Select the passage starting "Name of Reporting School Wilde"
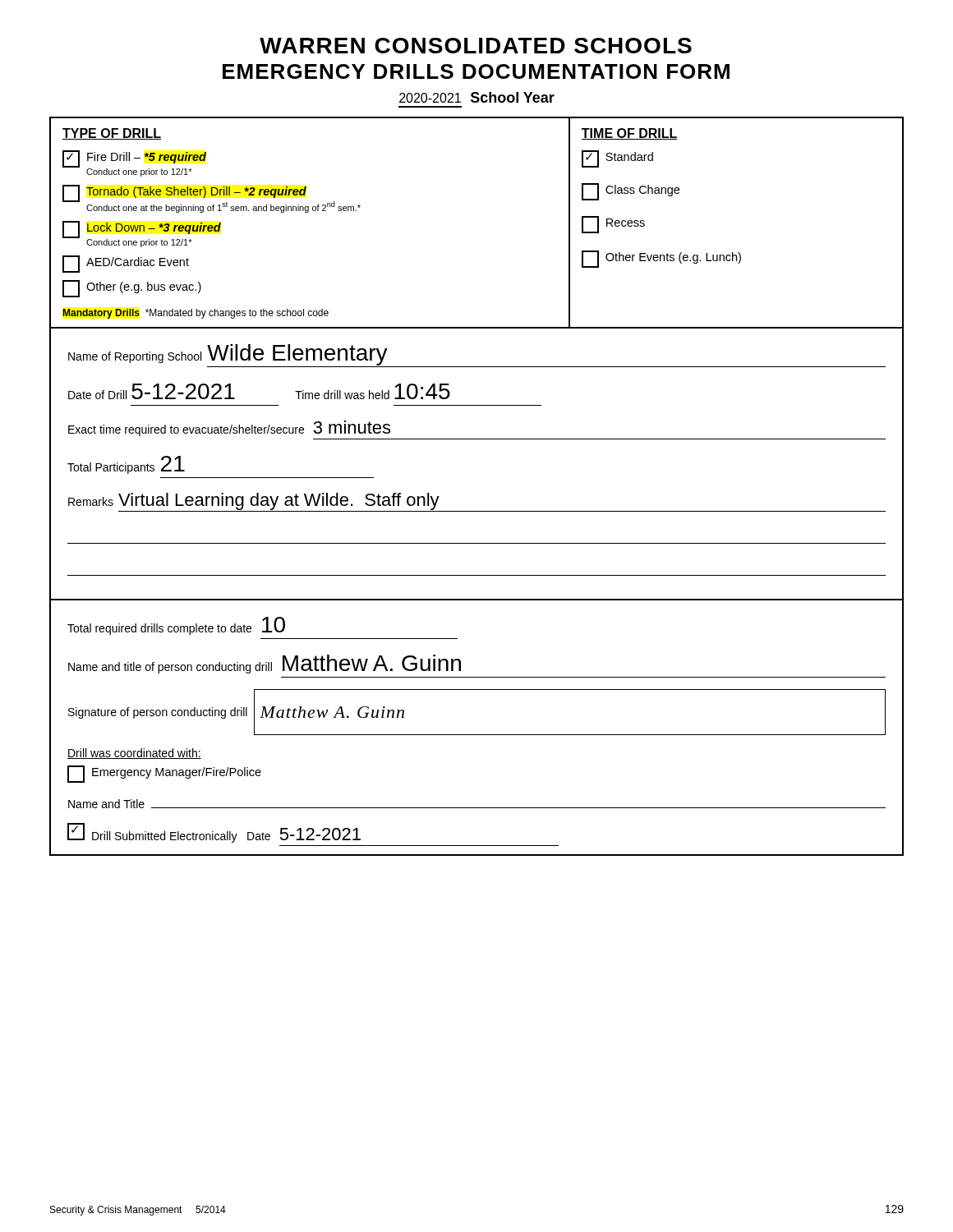The image size is (953, 1232). [476, 354]
